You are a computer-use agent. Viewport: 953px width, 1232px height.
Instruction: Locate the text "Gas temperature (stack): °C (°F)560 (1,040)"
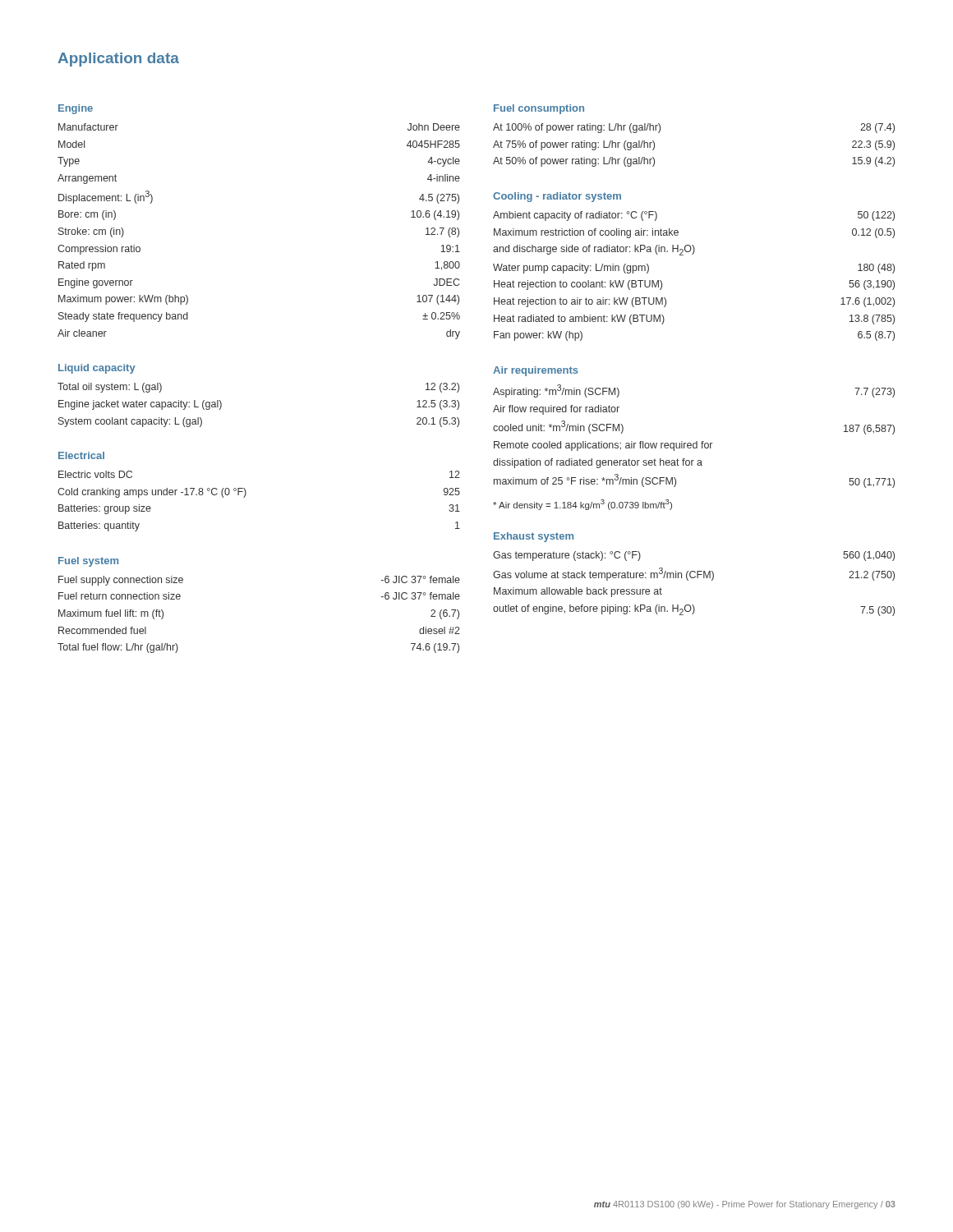click(x=565, y=556)
